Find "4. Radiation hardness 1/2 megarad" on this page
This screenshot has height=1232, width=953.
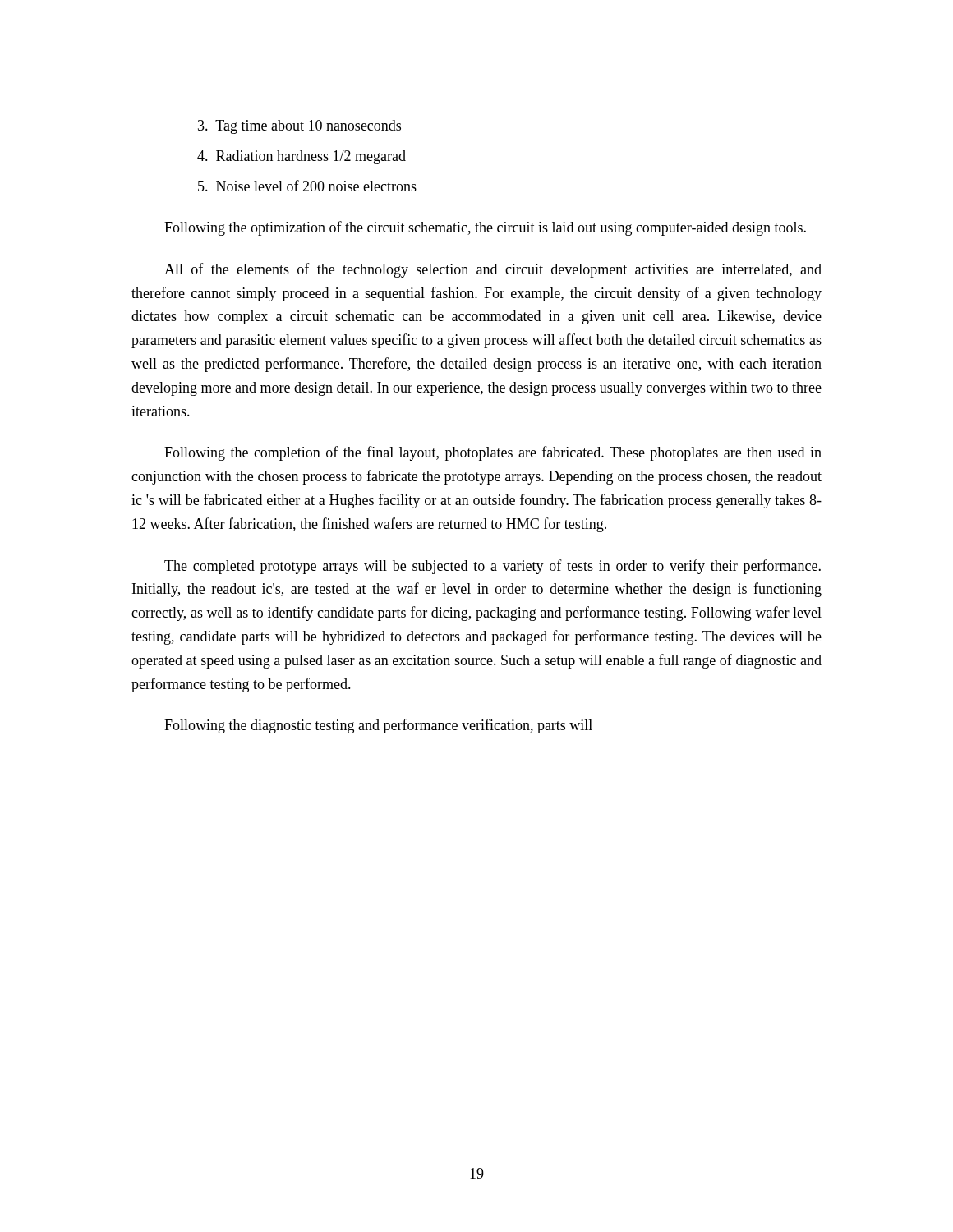(x=301, y=156)
